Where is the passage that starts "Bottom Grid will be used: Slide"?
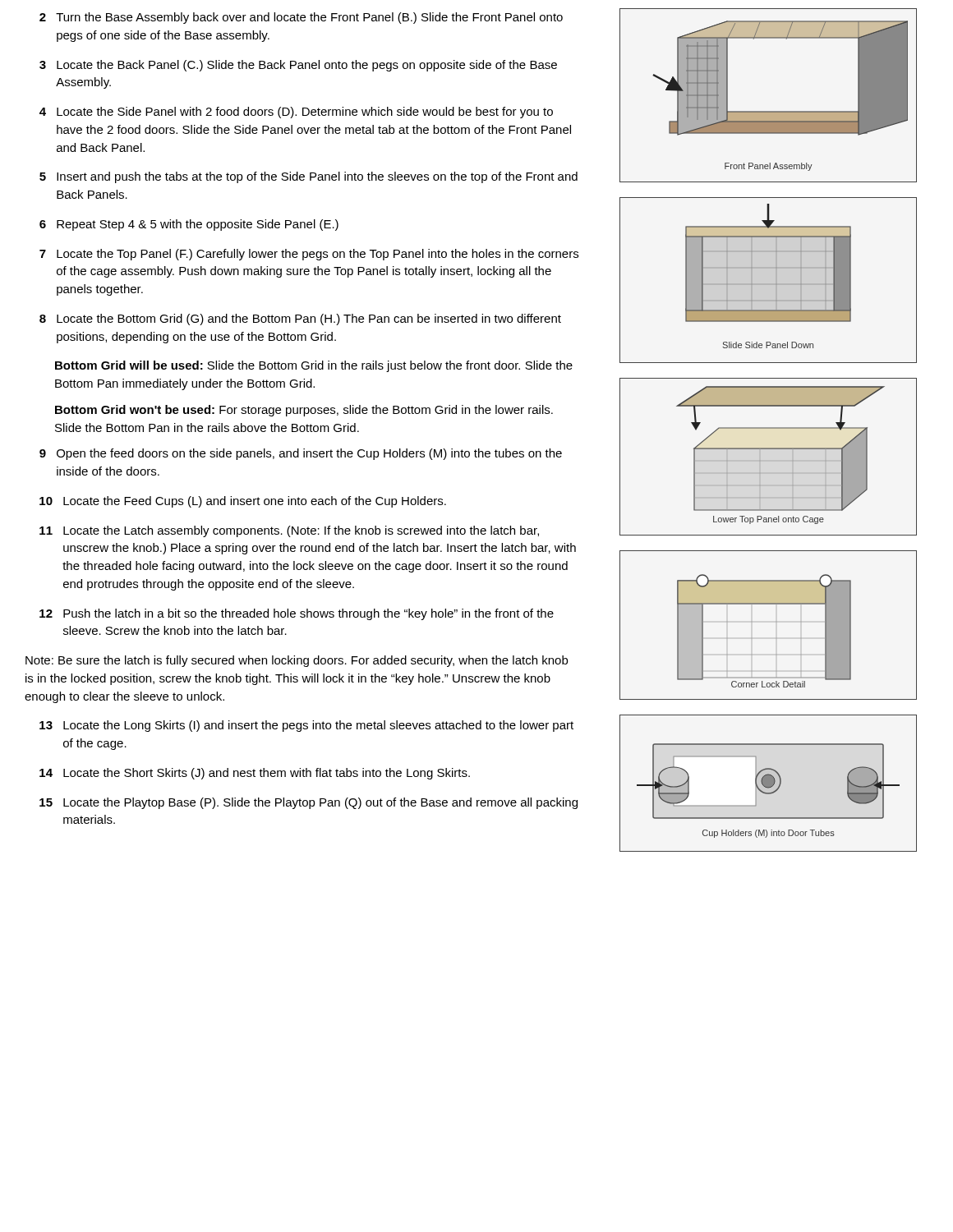The height and width of the screenshot is (1232, 953). (x=313, y=374)
